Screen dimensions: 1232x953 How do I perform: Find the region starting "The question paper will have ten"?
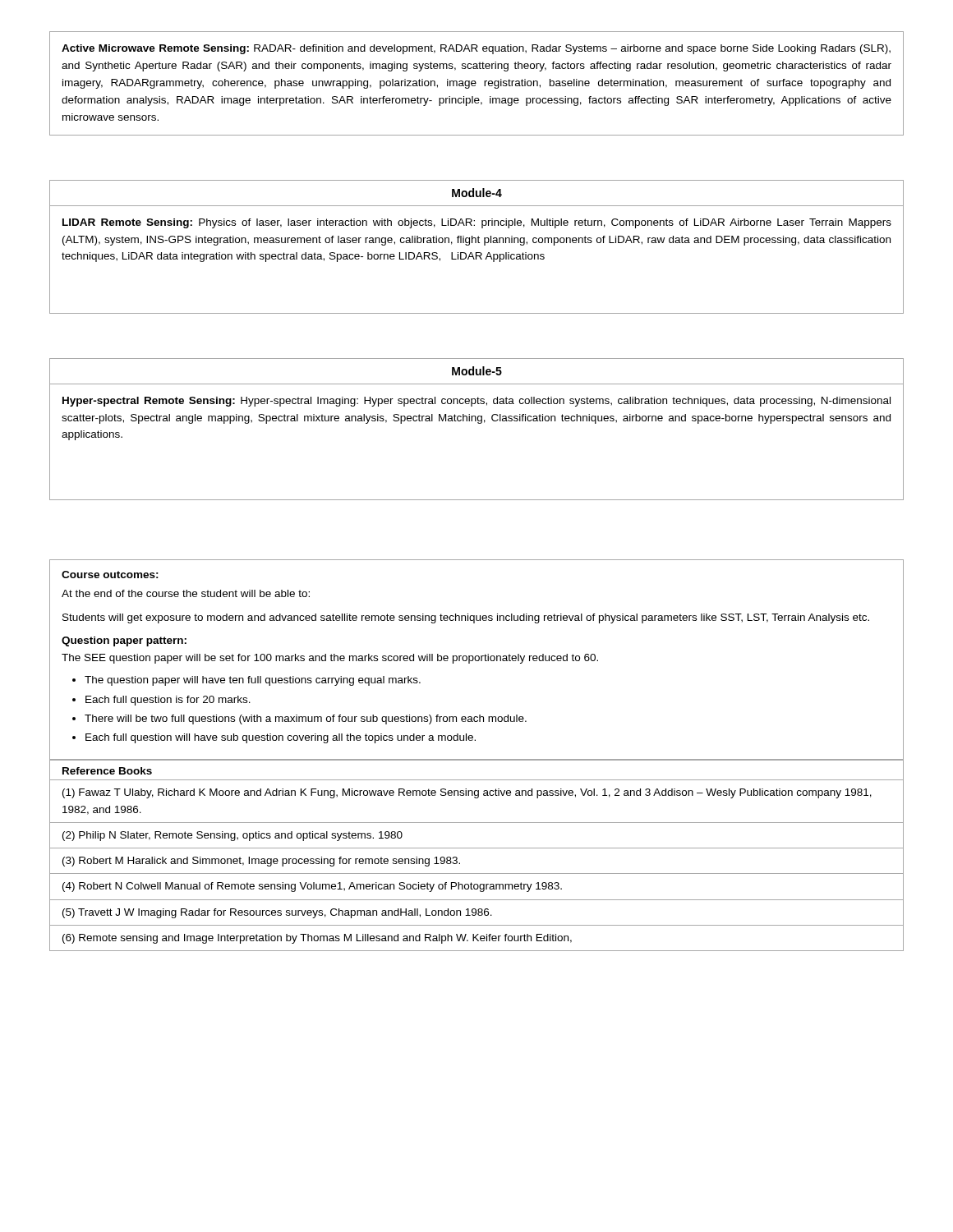coord(253,680)
